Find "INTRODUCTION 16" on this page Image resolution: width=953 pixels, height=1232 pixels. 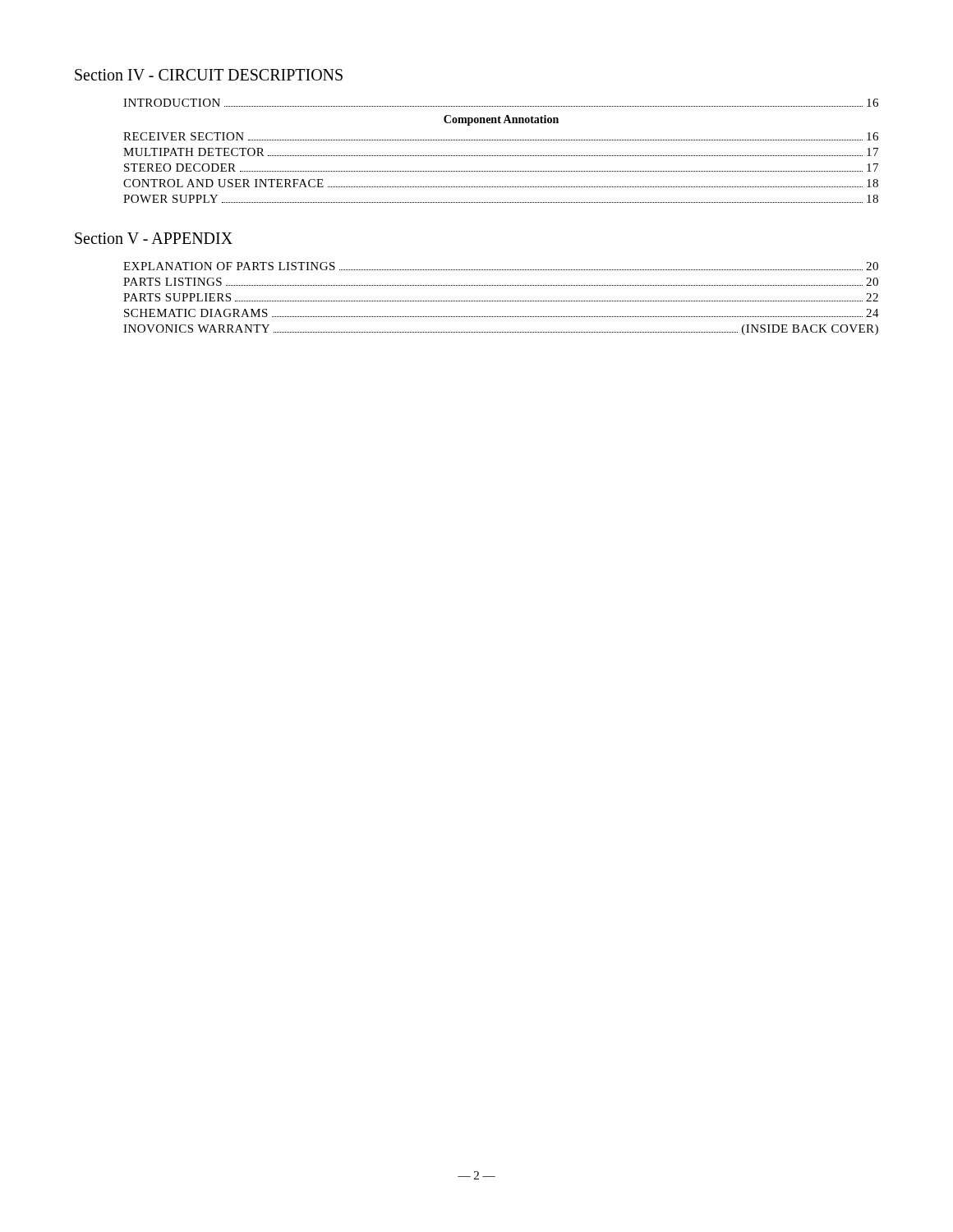pyautogui.click(x=501, y=103)
